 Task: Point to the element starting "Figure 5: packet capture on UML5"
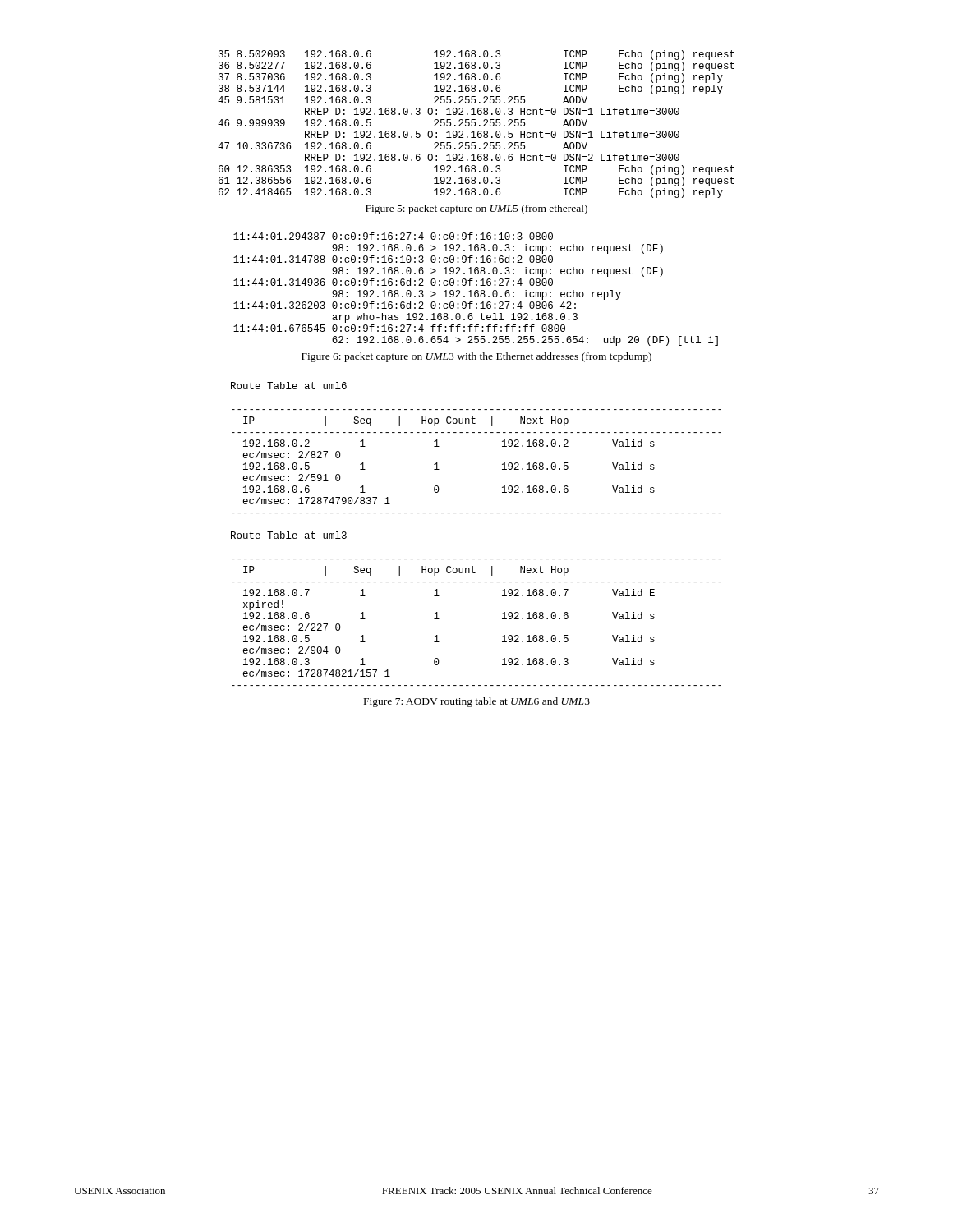click(x=476, y=208)
